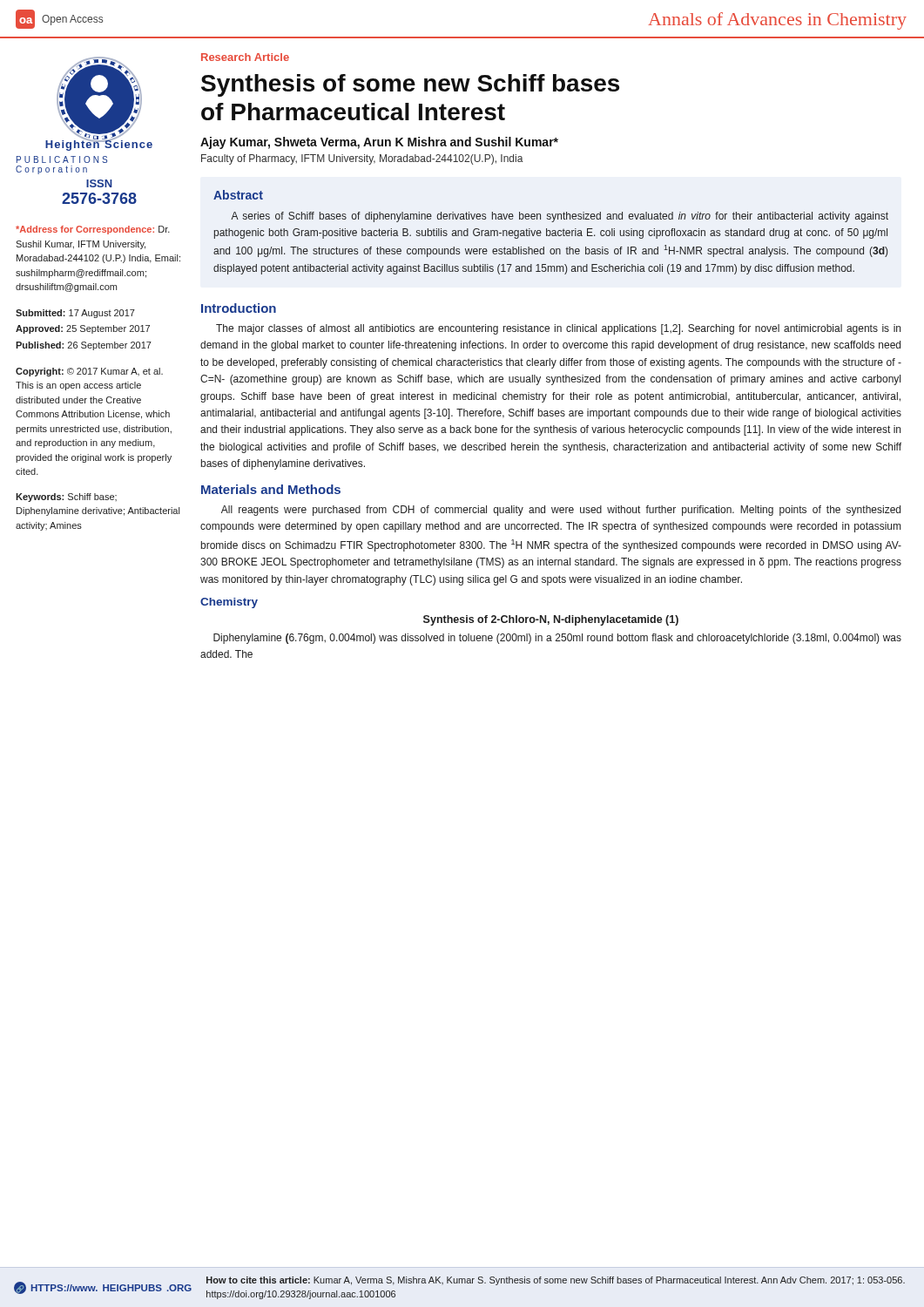Locate the element starting "The major classes of almost"
This screenshot has height=1307, width=924.
551,396
